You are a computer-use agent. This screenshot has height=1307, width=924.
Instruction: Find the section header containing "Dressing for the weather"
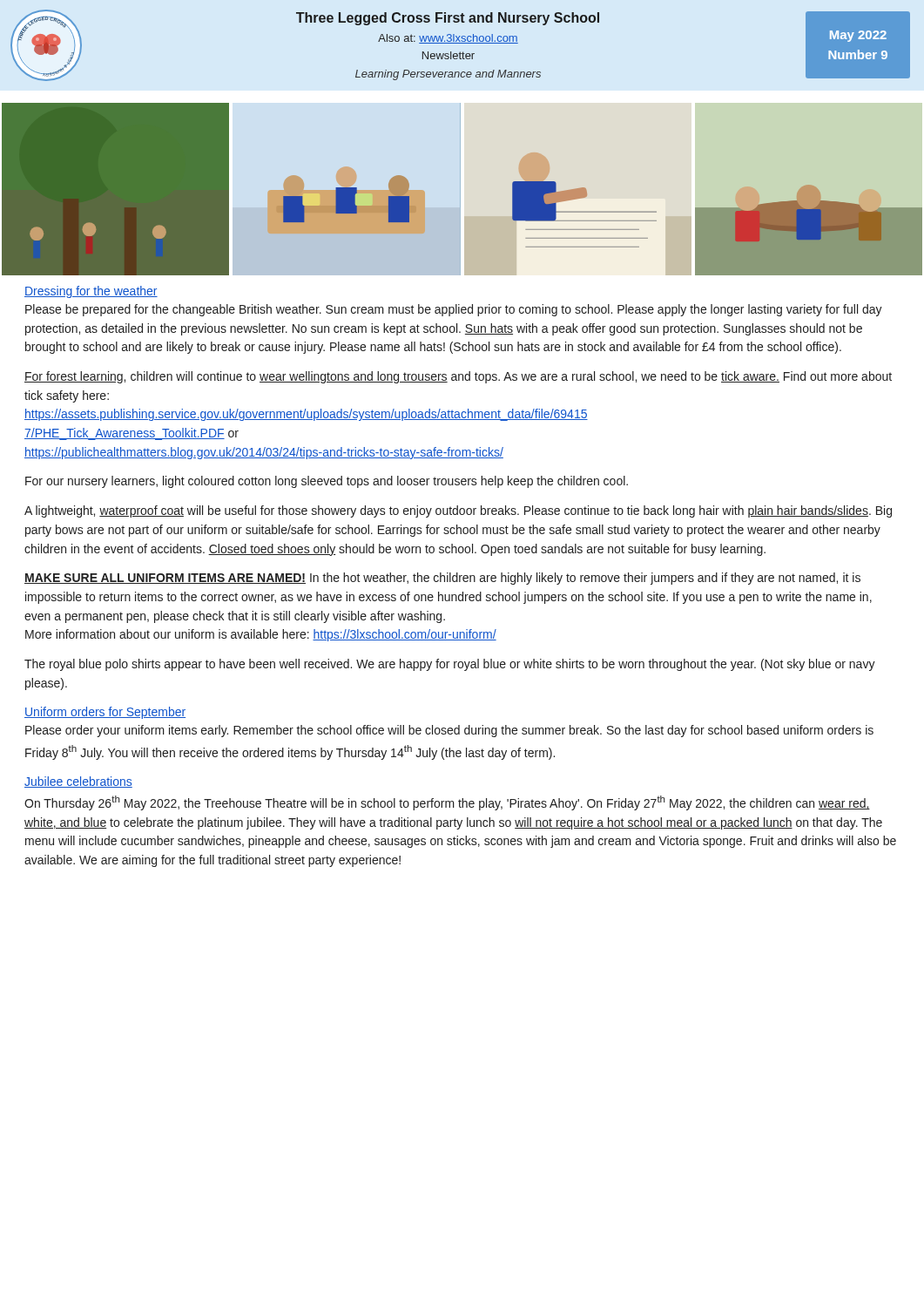(91, 291)
